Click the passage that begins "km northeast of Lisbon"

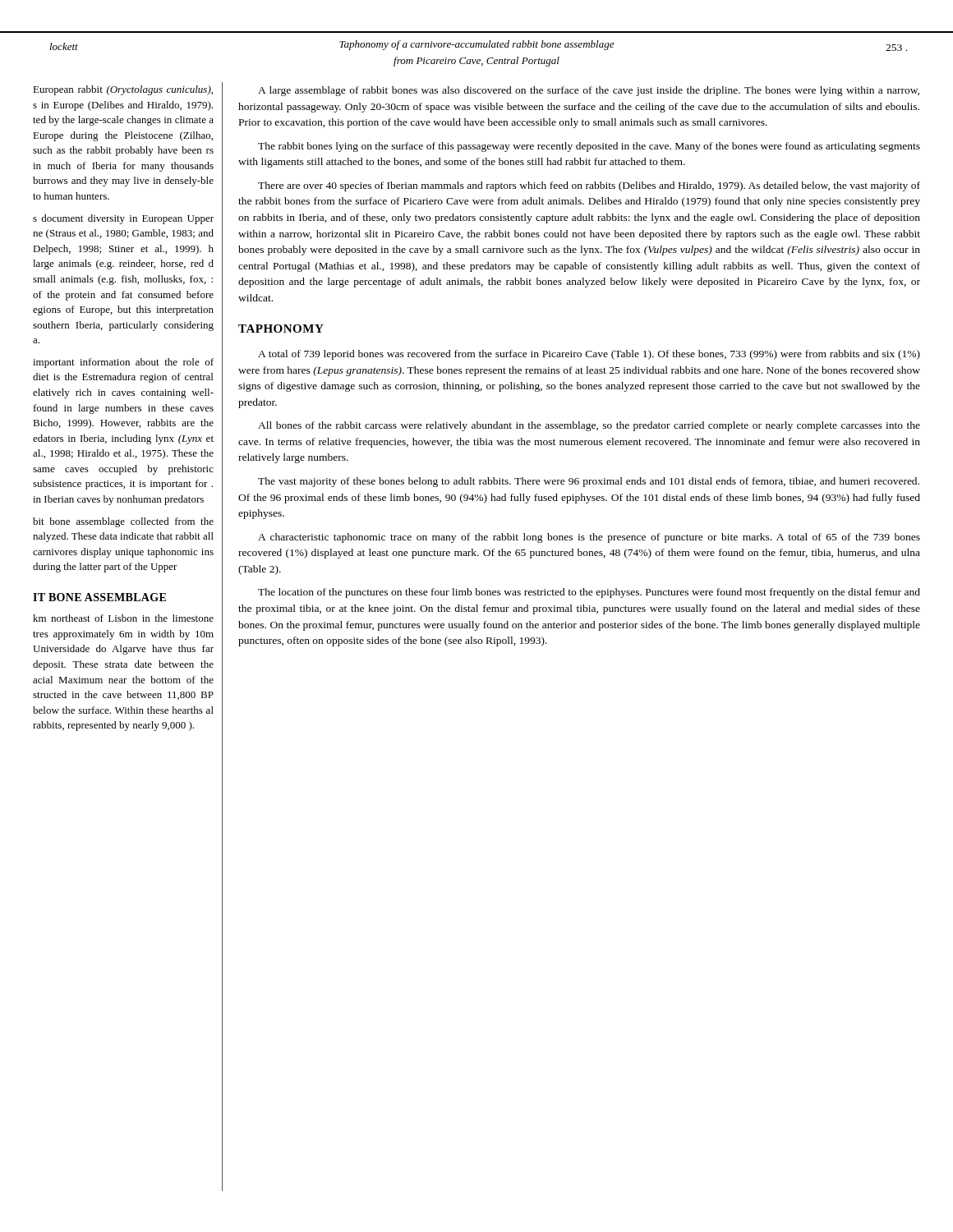pyautogui.click(x=123, y=672)
